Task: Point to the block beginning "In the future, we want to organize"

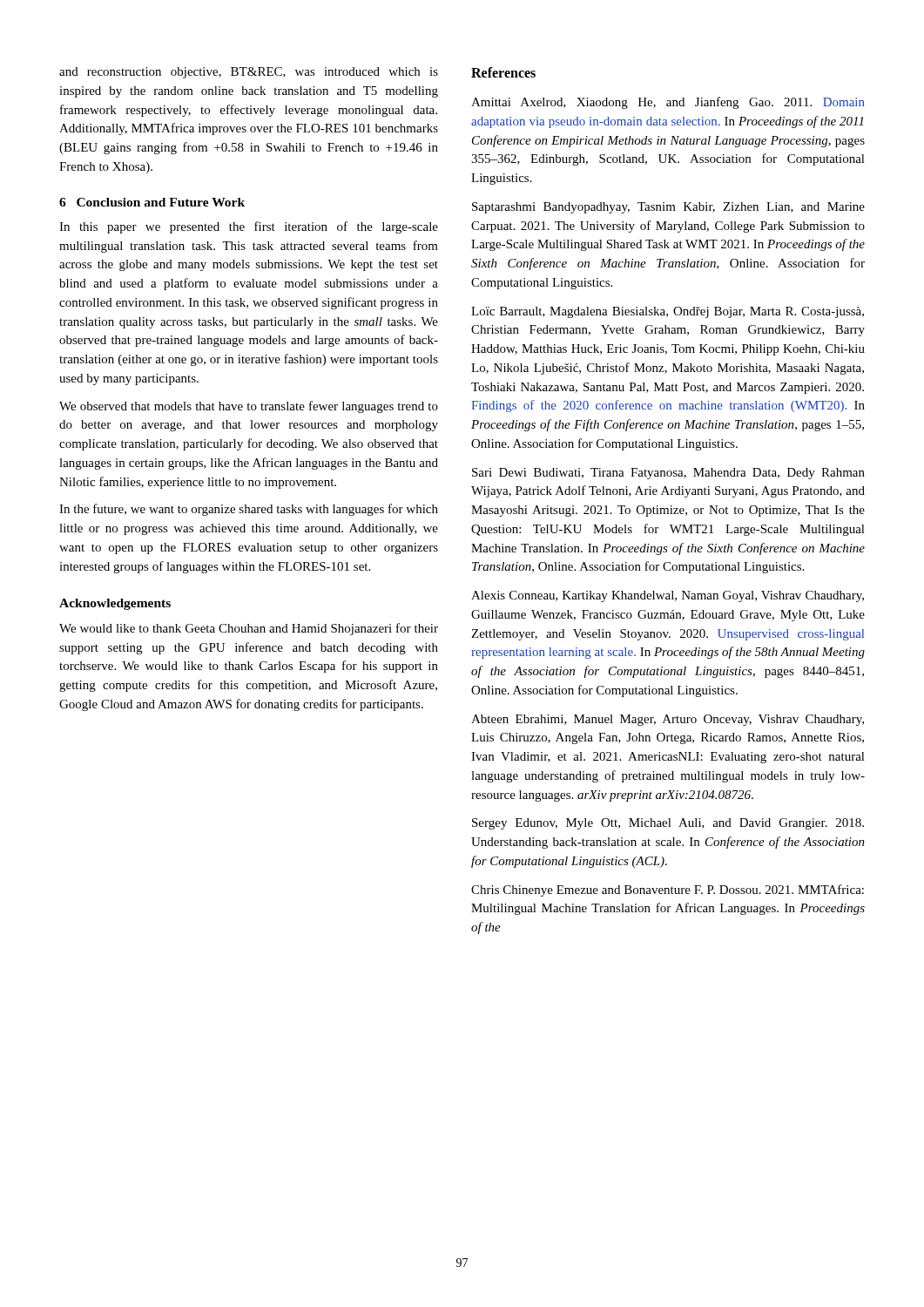Action: pyautogui.click(x=249, y=538)
